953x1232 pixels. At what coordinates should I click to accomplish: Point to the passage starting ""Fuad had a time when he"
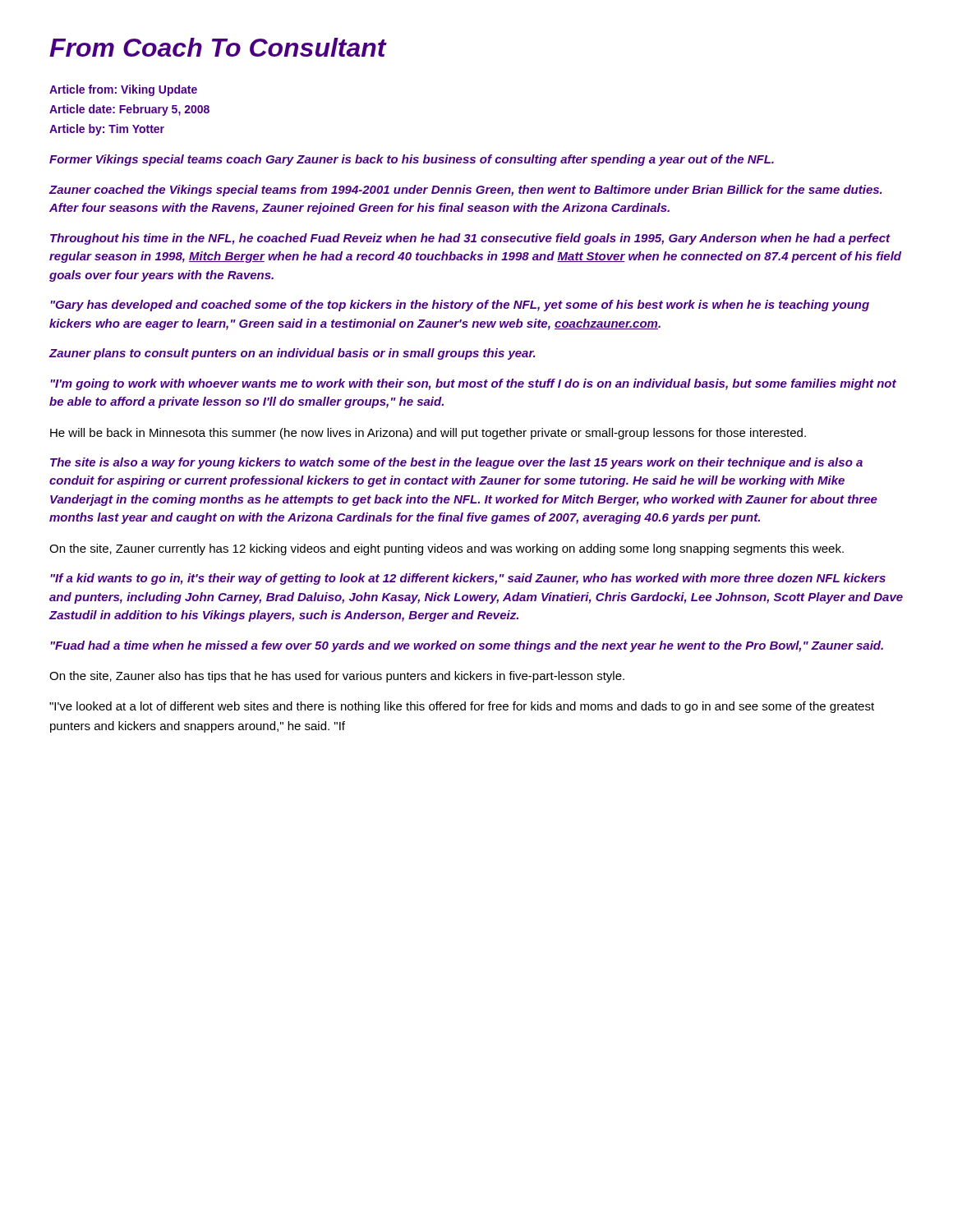click(x=467, y=645)
